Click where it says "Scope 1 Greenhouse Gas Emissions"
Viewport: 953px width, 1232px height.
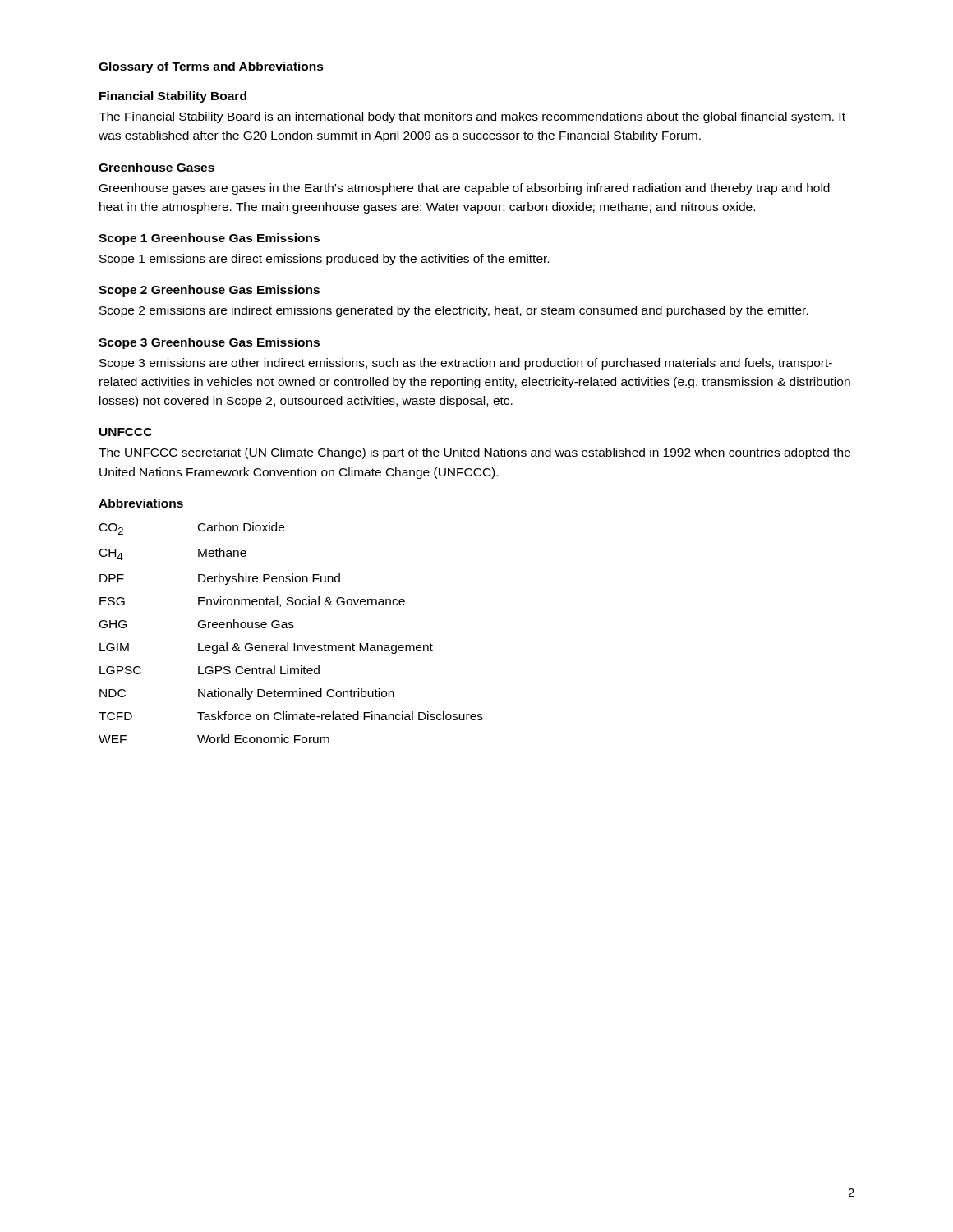[209, 238]
